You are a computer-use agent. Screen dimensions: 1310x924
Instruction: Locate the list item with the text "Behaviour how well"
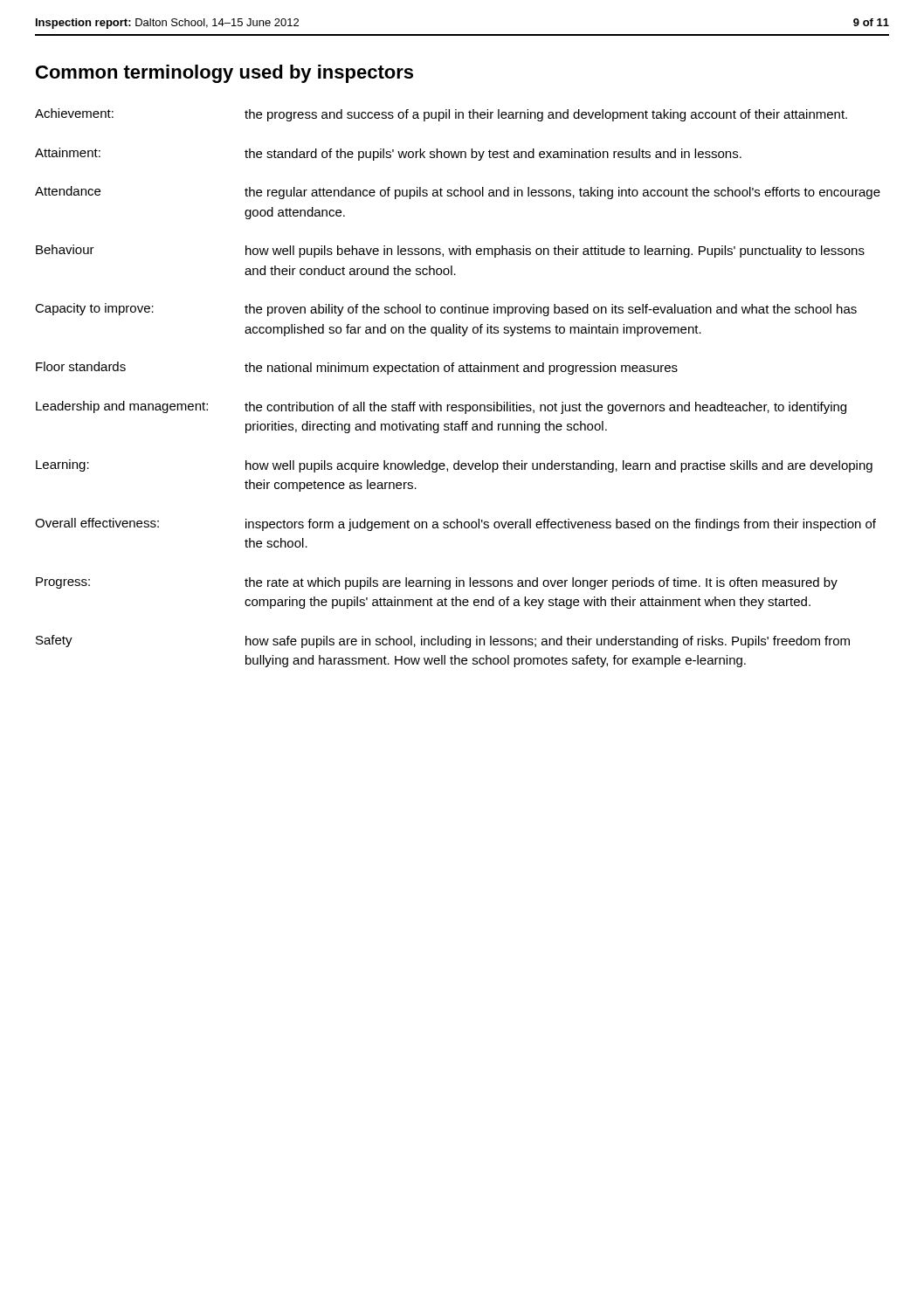point(462,261)
